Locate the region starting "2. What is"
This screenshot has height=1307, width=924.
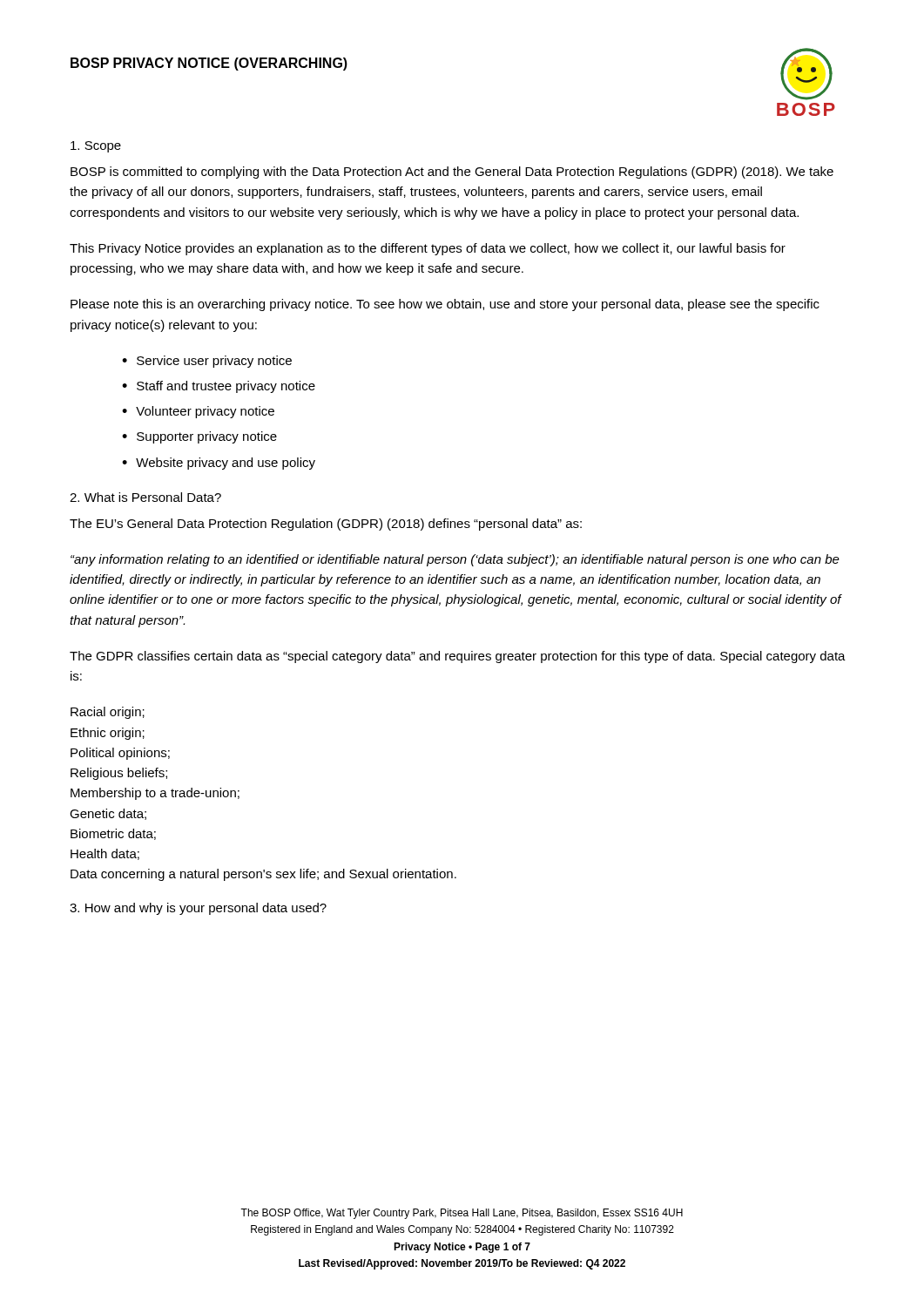(146, 497)
